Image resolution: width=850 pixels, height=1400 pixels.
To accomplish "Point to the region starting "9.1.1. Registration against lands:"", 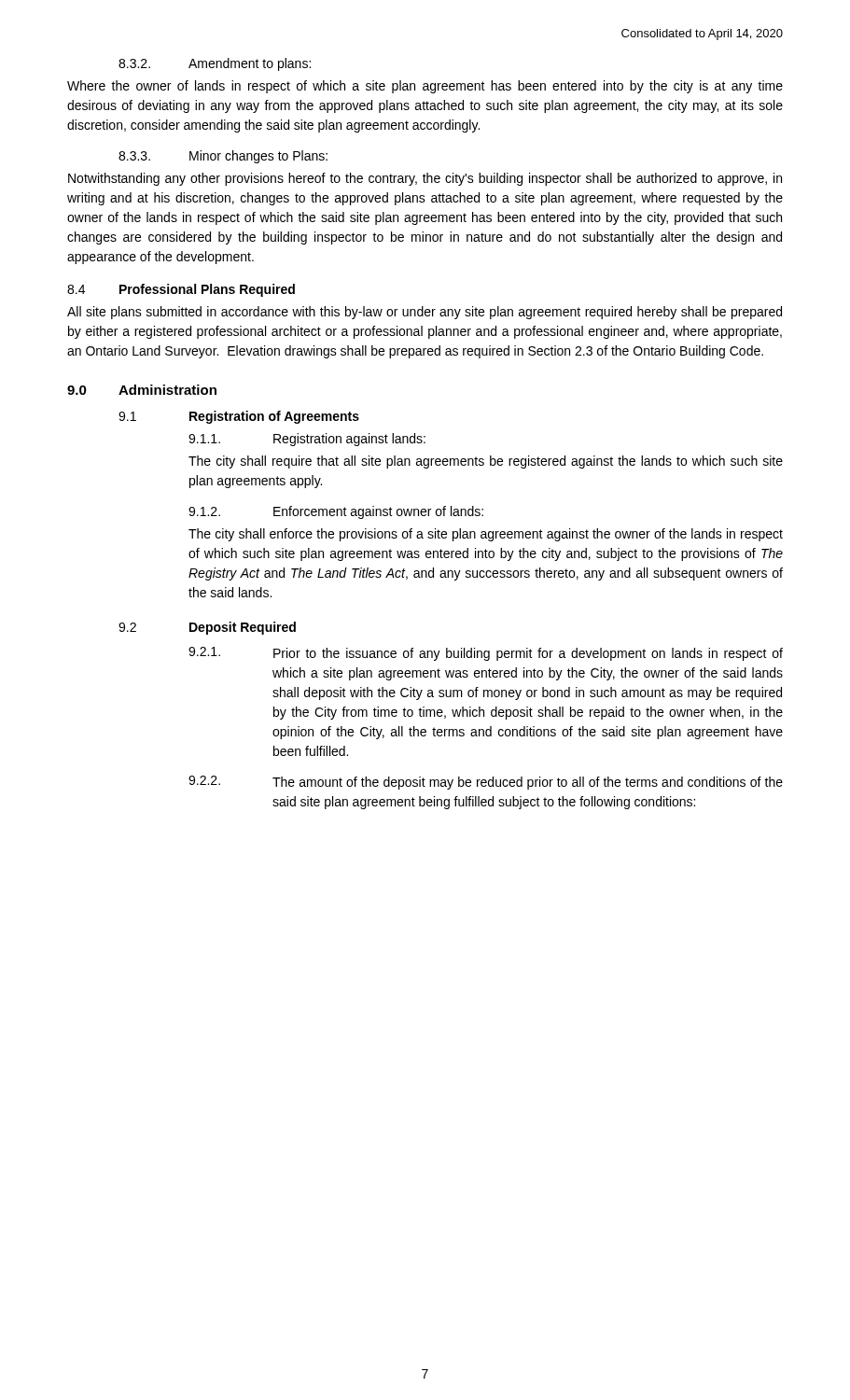I will tap(307, 439).
